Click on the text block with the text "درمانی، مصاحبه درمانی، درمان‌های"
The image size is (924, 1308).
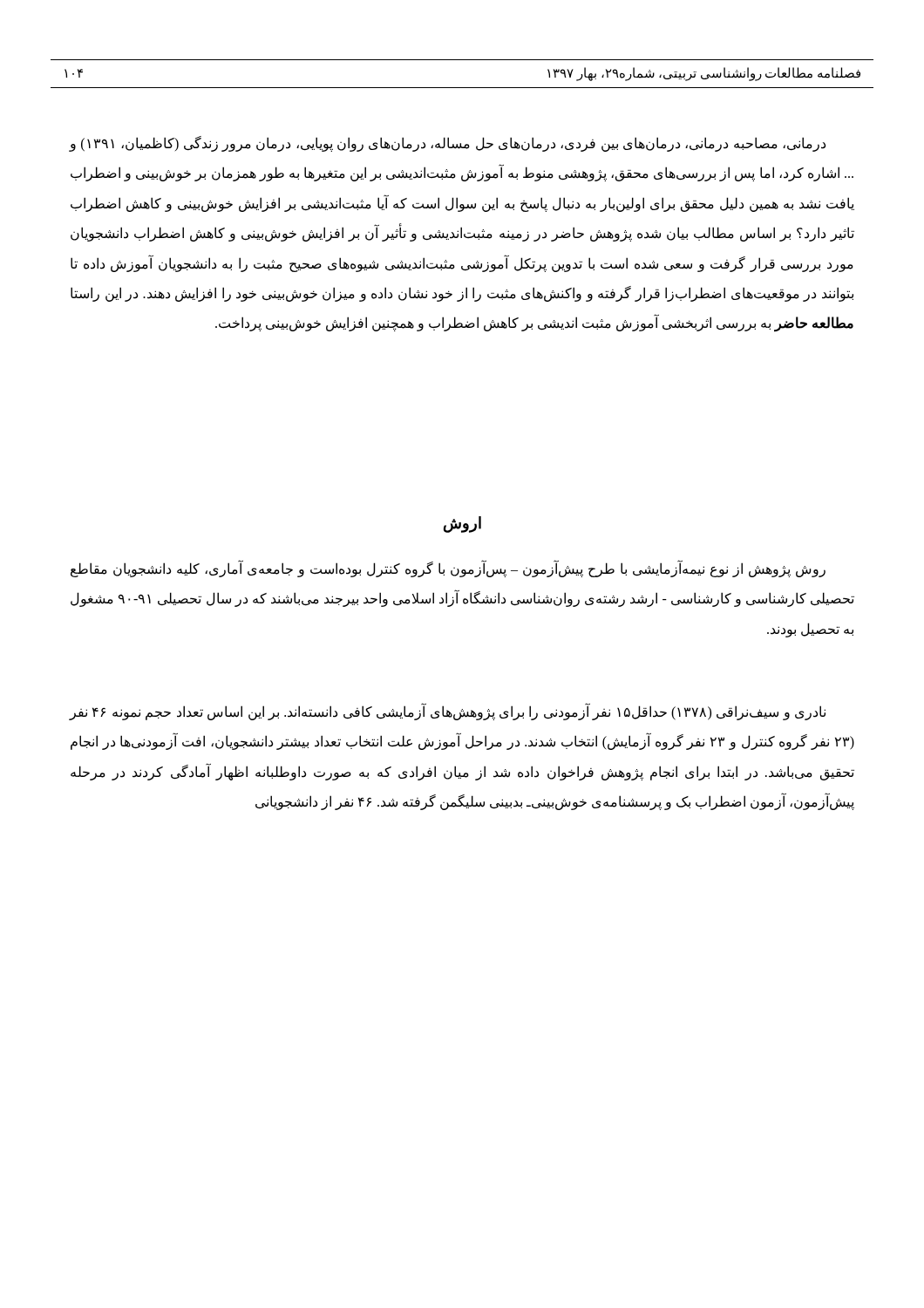tap(462, 234)
